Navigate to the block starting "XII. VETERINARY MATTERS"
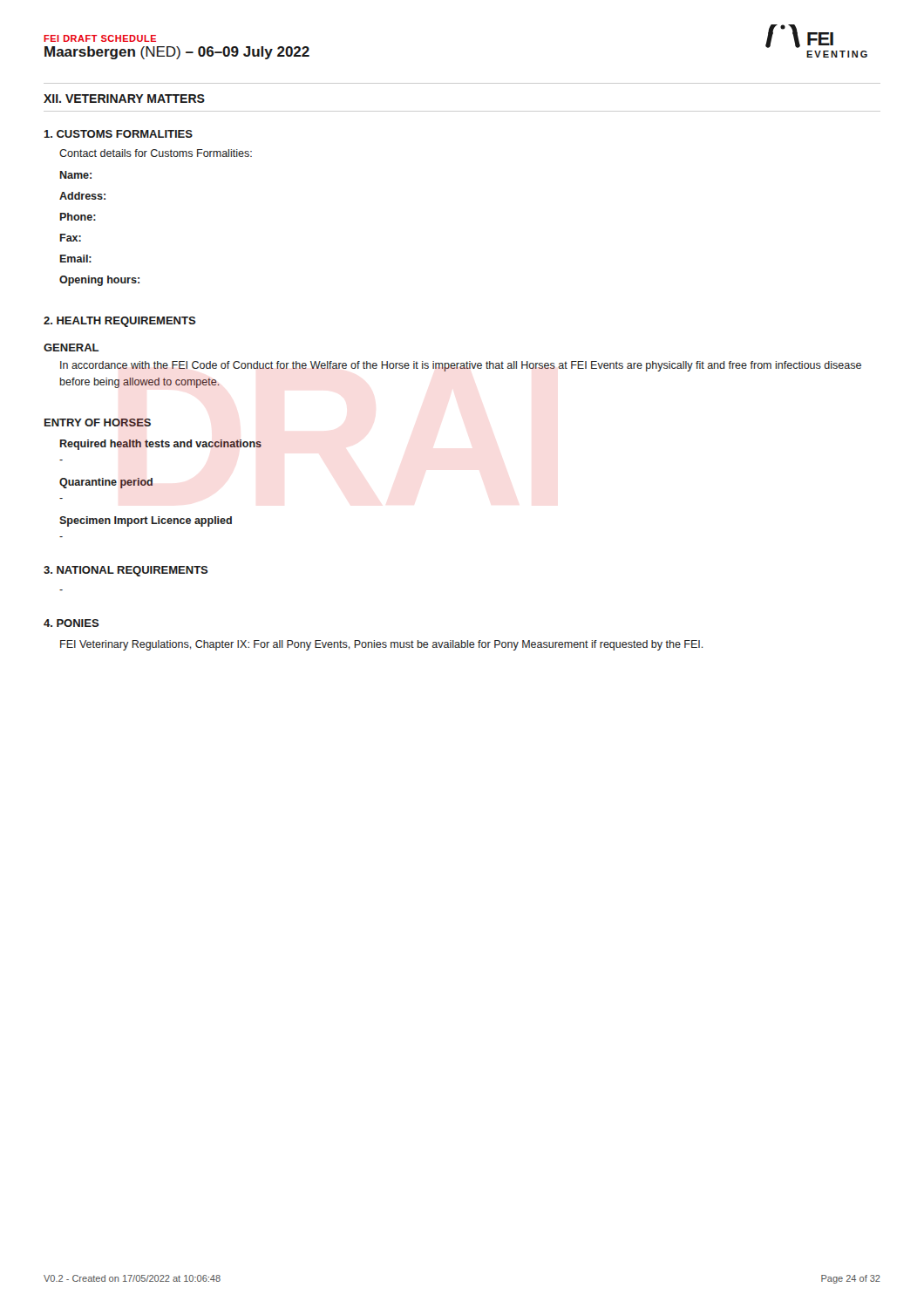 [x=462, y=99]
